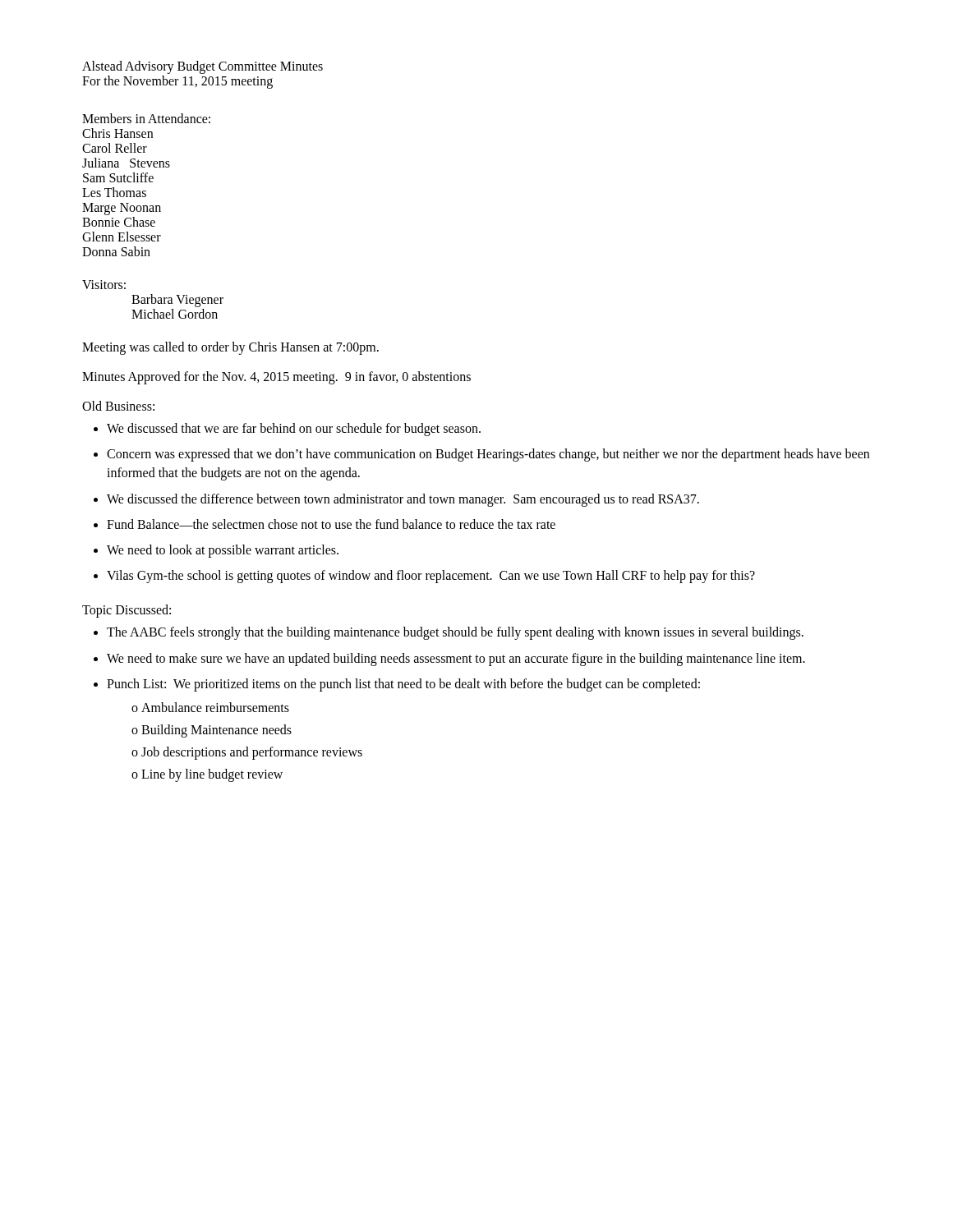Find the list item that says "Fund Balance—the selectmen chose not to use"
This screenshot has height=1232, width=953.
[331, 524]
